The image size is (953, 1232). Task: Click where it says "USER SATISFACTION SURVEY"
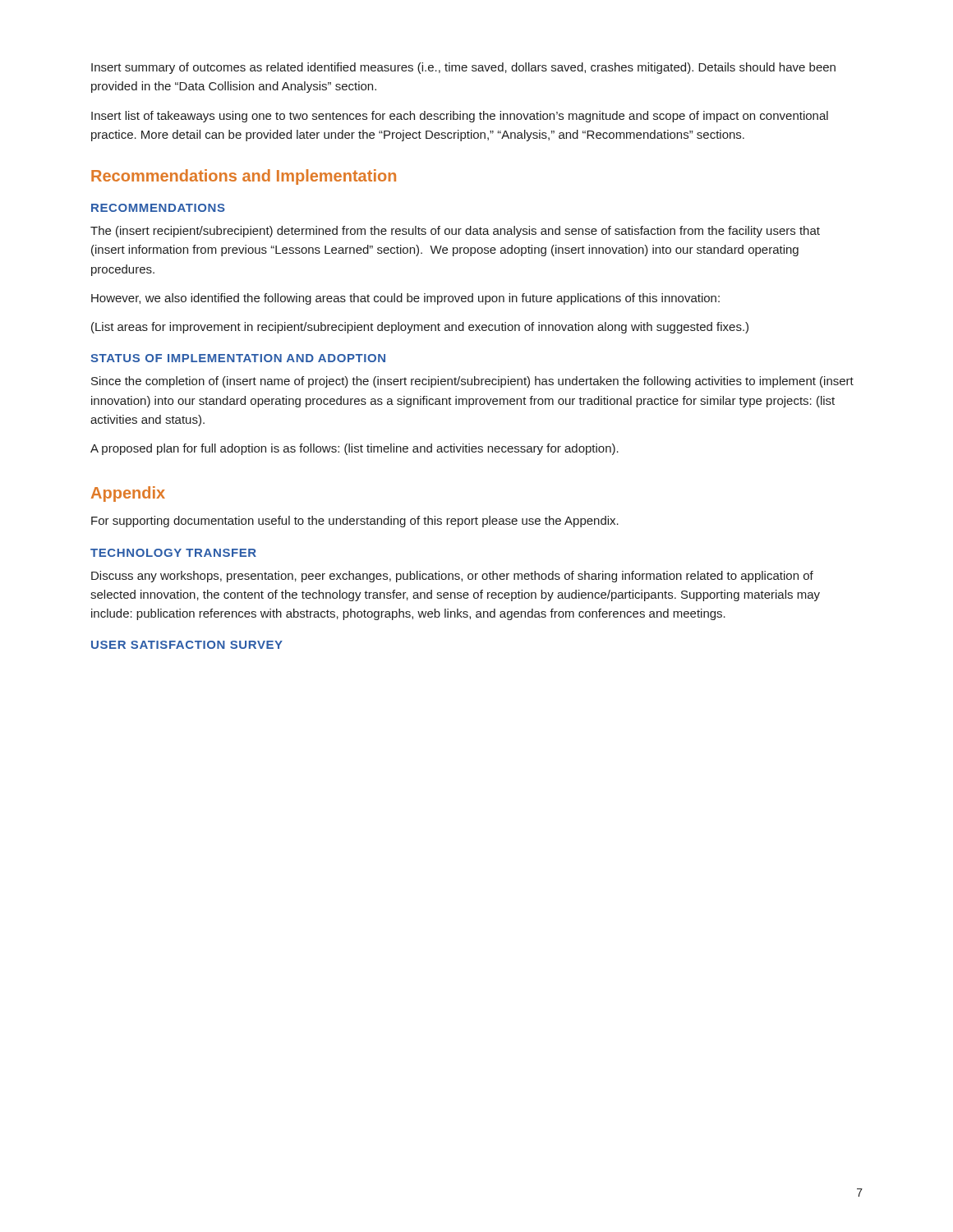pyautogui.click(x=187, y=645)
